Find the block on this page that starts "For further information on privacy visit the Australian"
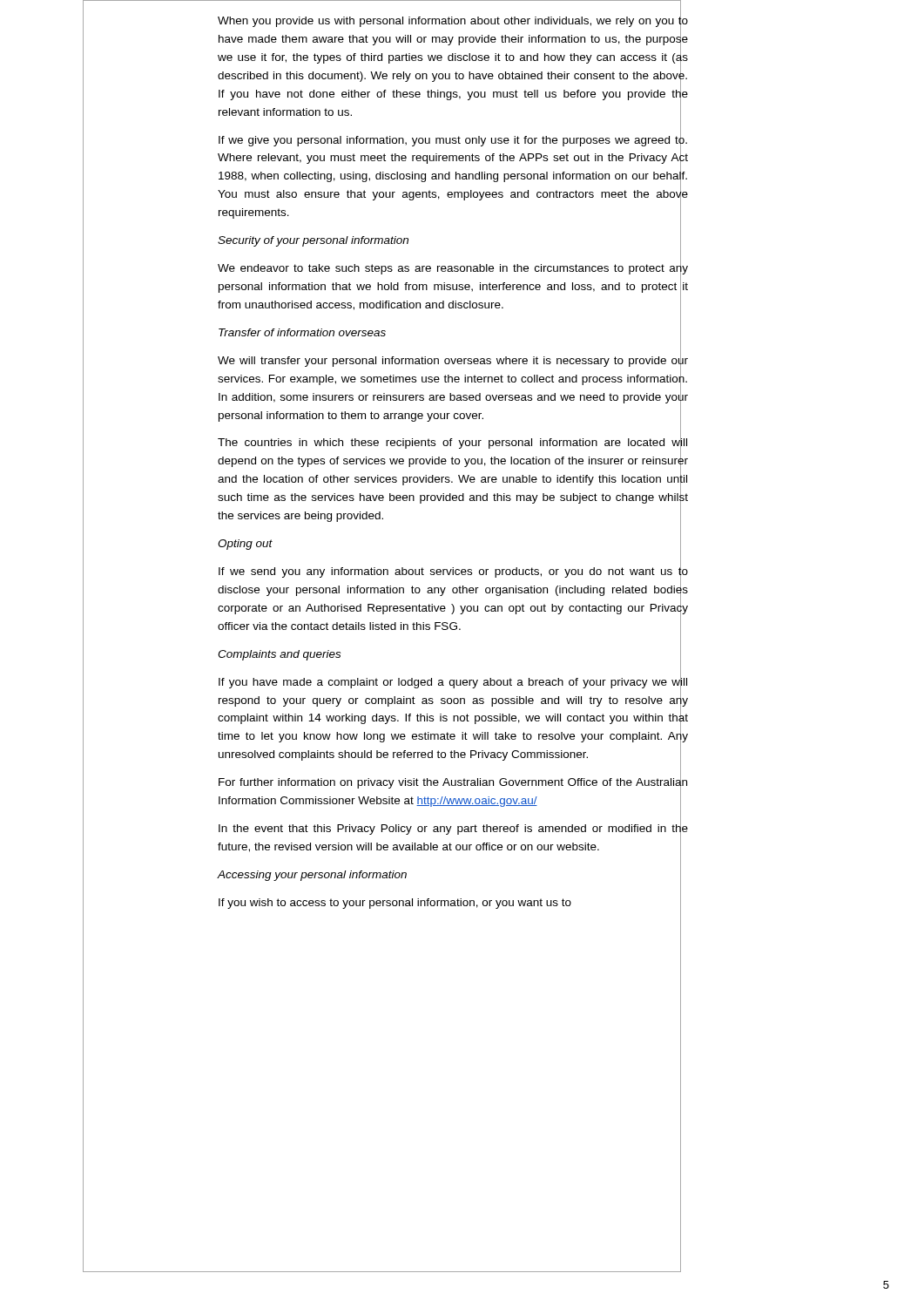Screen dimensions: 1307x924 point(453,792)
